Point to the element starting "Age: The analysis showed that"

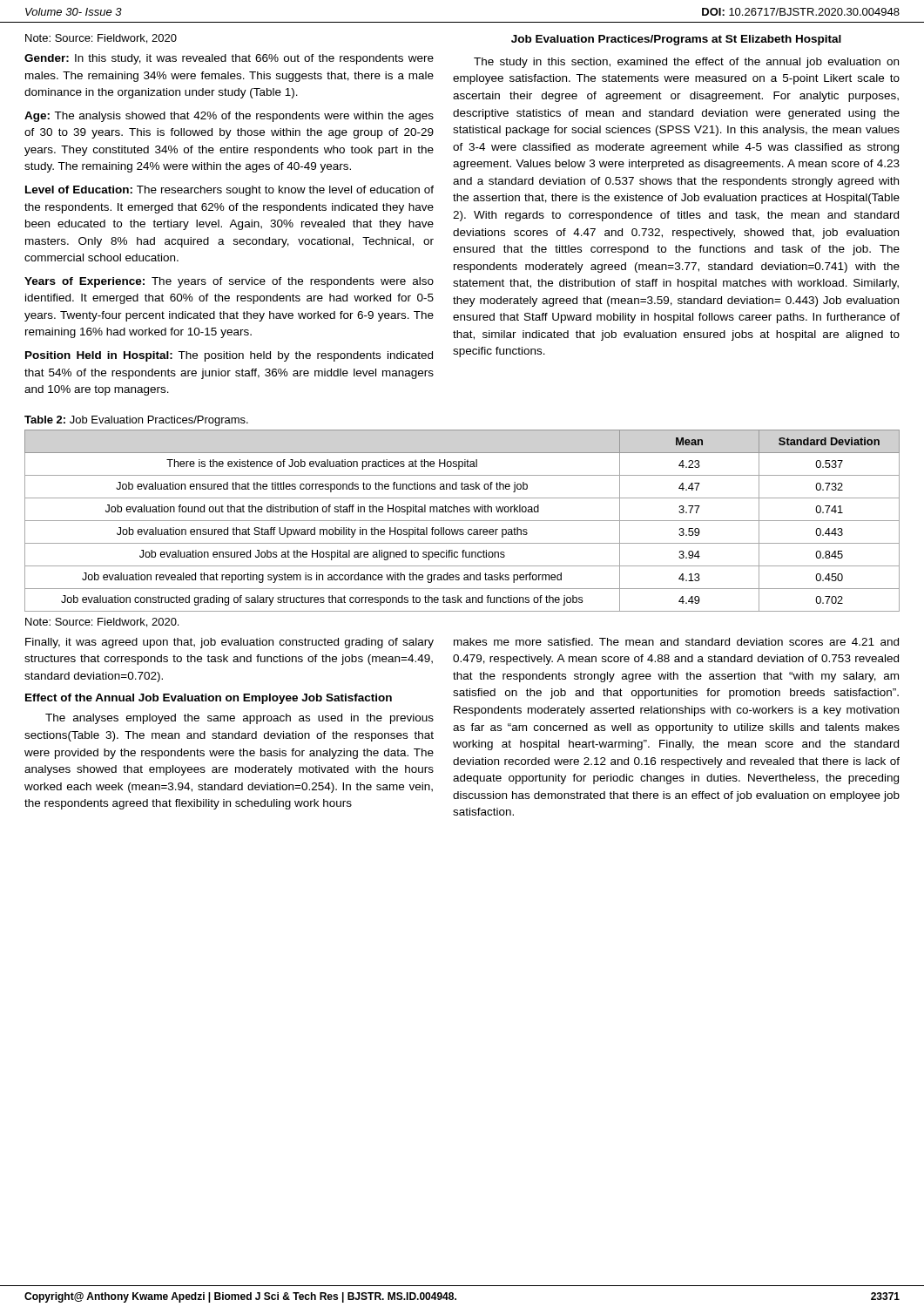point(229,141)
